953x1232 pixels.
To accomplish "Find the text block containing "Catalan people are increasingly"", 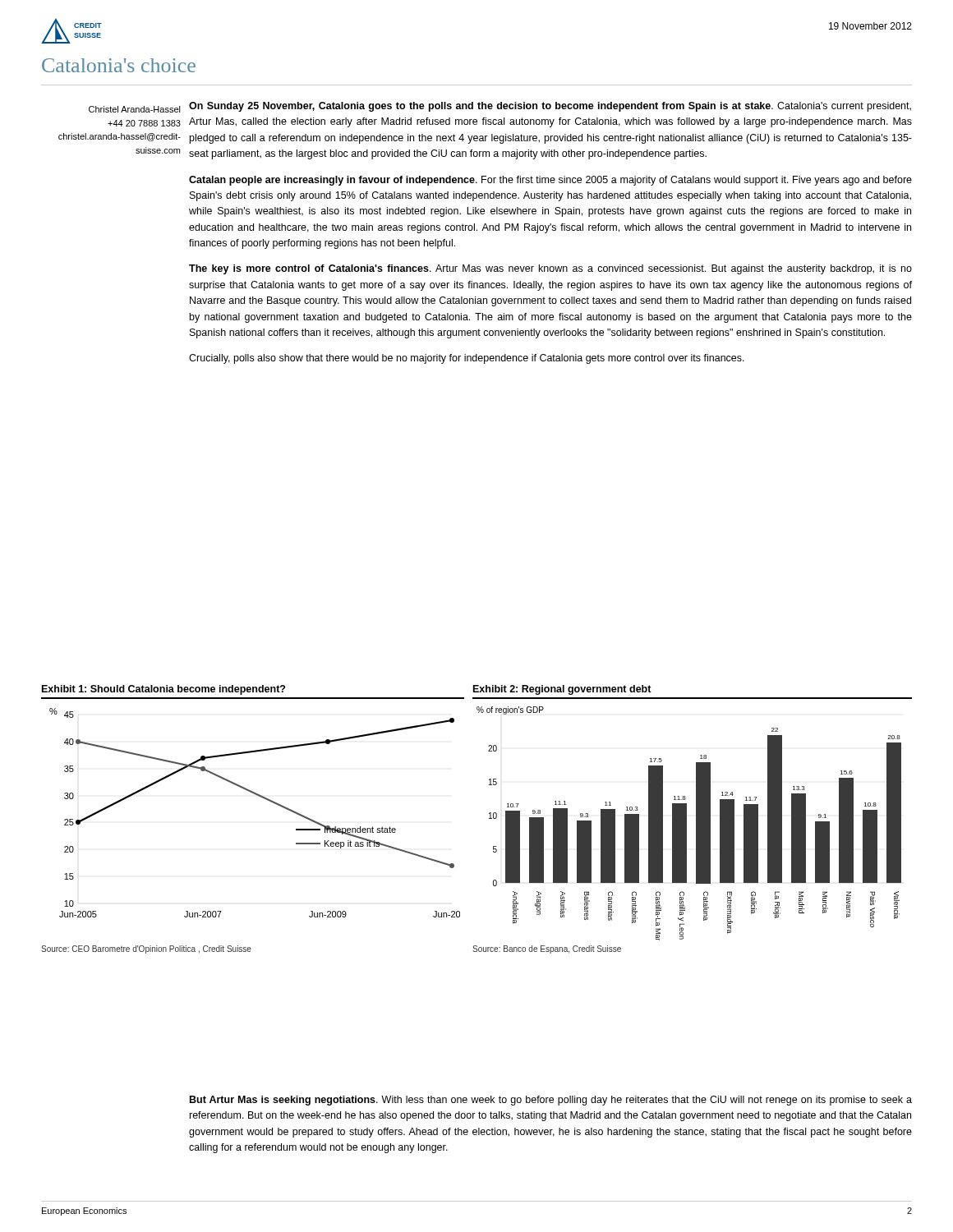I will point(550,211).
